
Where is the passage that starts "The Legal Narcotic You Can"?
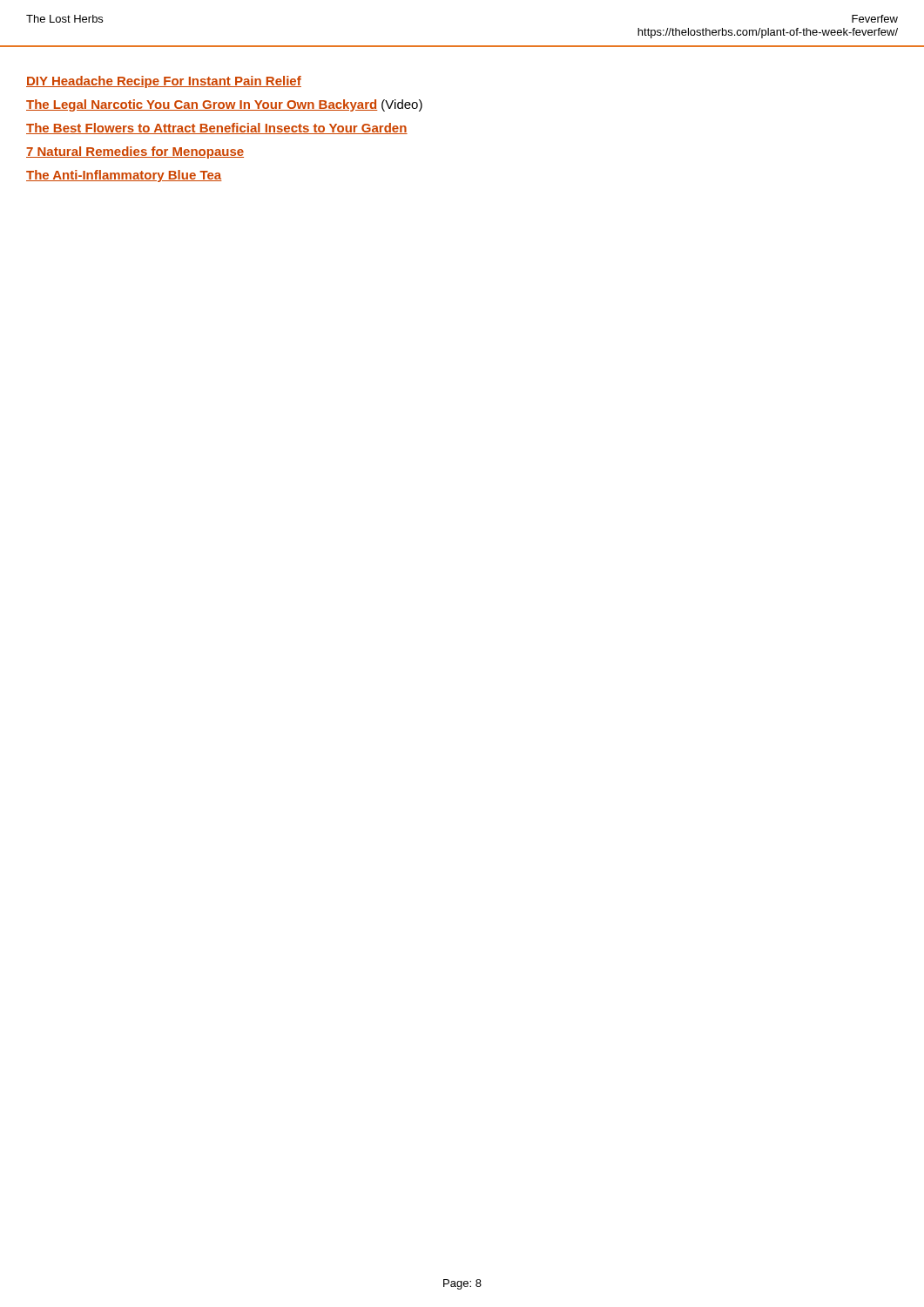click(x=224, y=104)
